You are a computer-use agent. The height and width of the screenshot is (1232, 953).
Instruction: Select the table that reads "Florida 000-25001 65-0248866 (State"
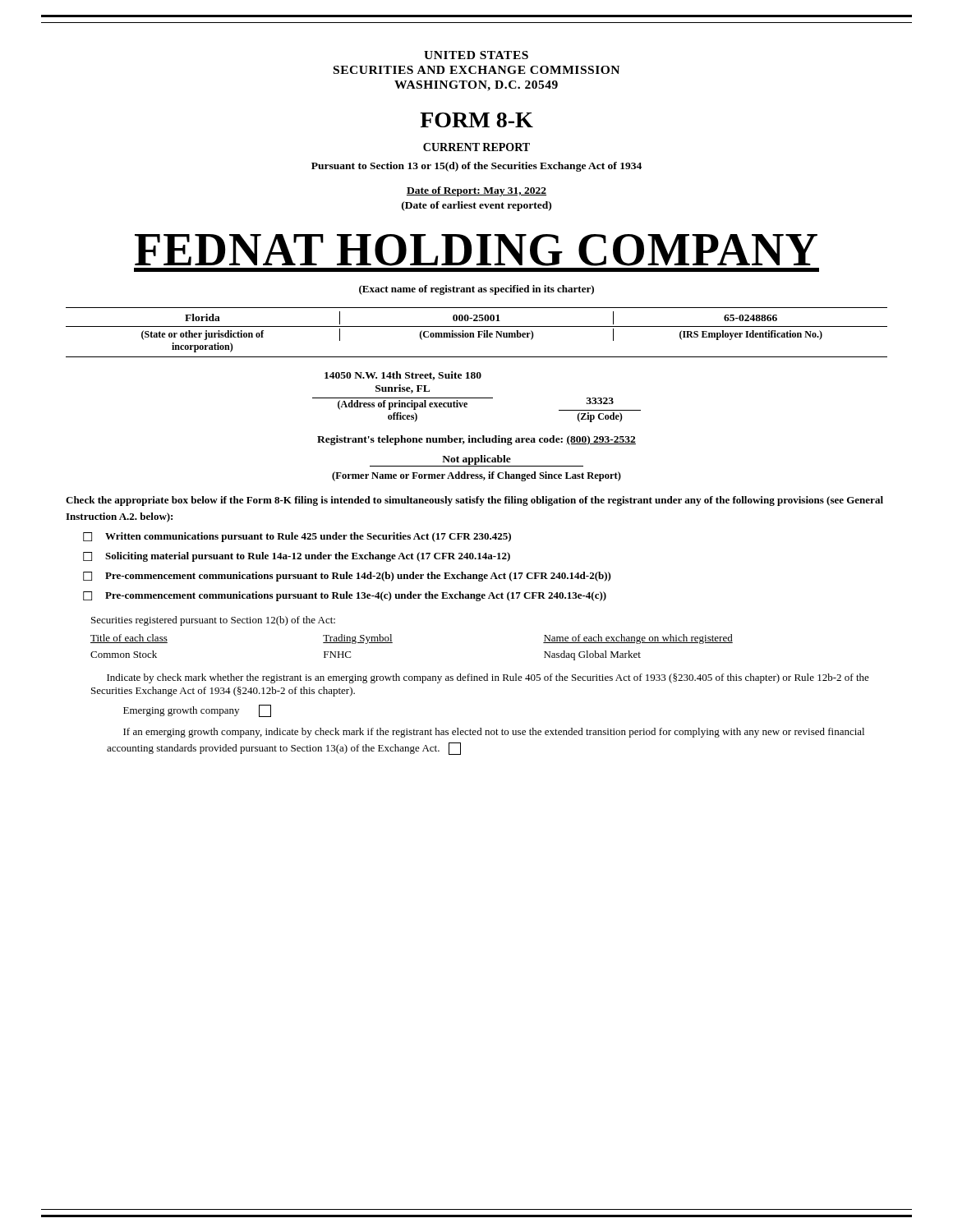pyautogui.click(x=476, y=332)
